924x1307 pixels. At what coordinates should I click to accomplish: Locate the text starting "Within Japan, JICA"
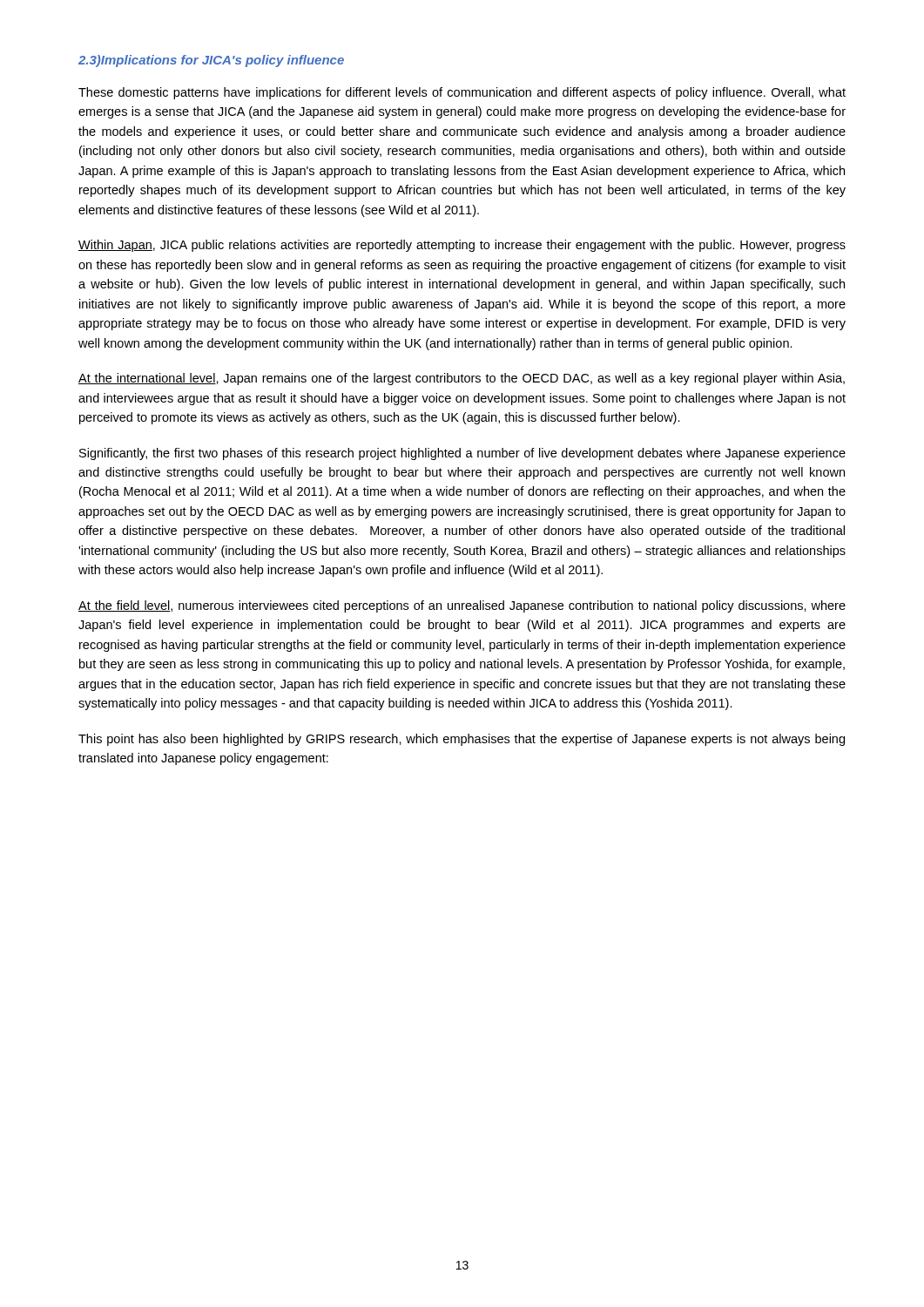(462, 294)
